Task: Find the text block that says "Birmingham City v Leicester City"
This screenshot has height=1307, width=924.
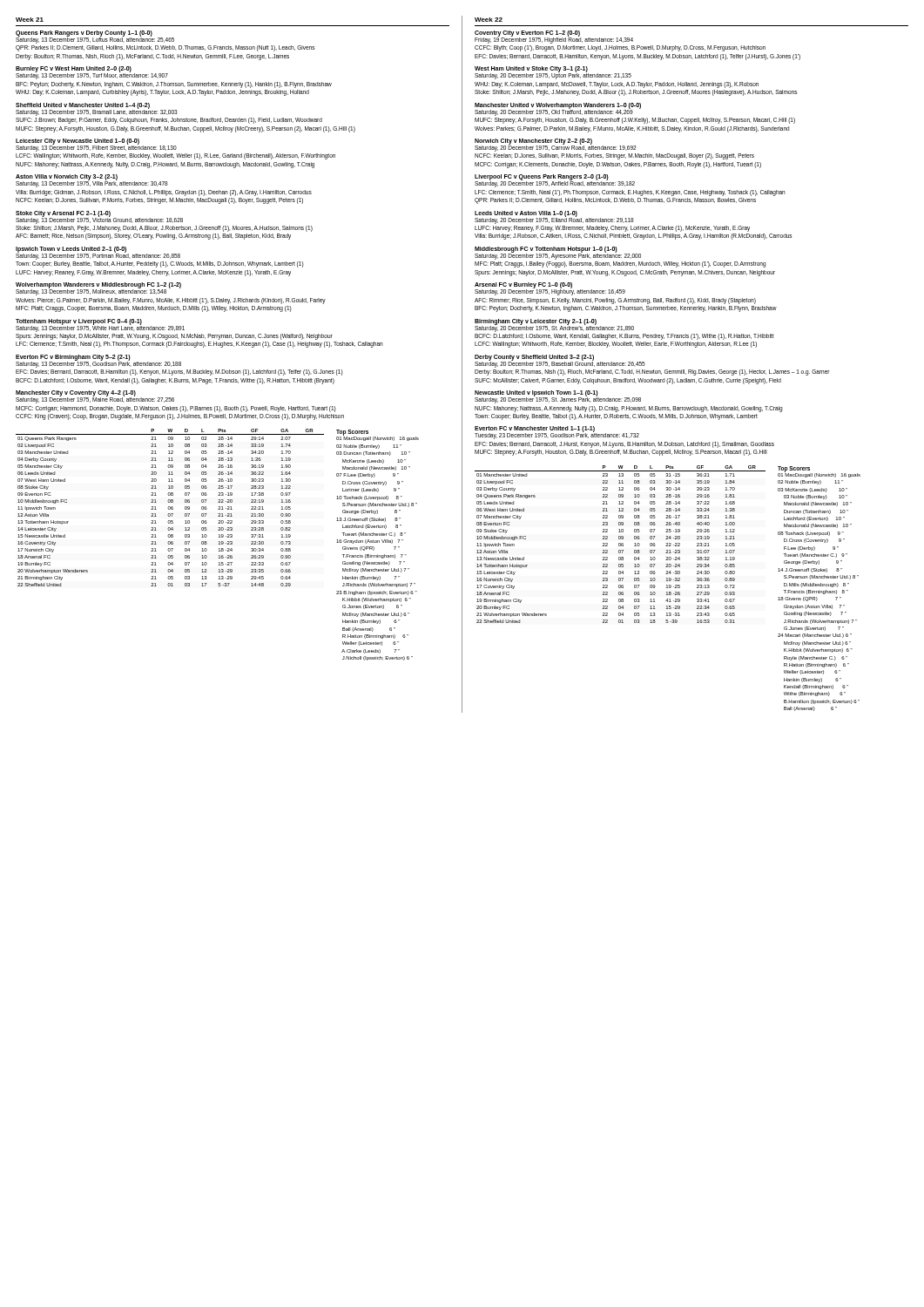Action: [x=691, y=333]
